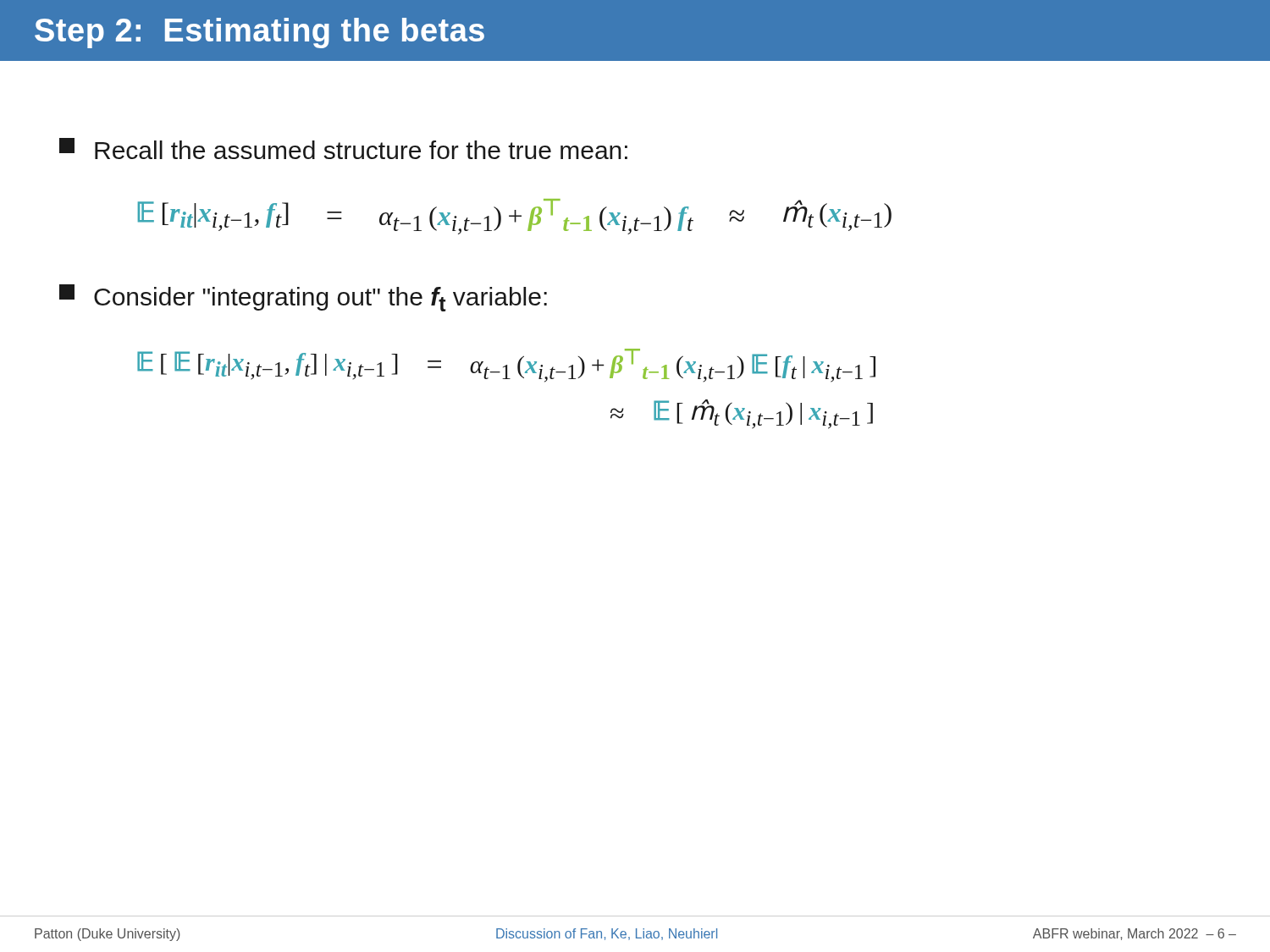The image size is (1270, 952).
Task: Click on the title with the text "Step 2: Estimating the betas"
Action: [x=260, y=30]
